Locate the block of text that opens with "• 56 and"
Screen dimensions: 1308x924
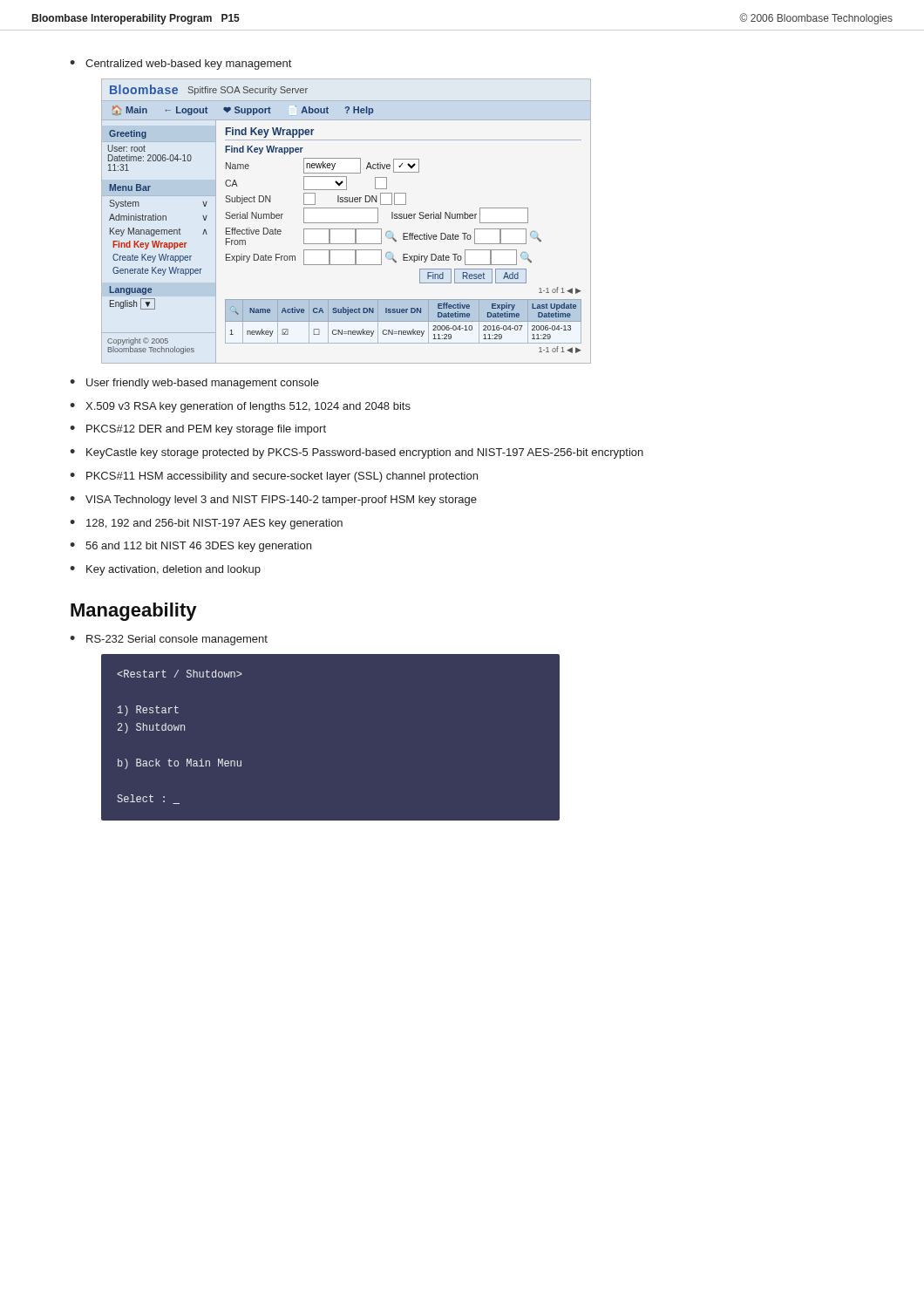click(190, 547)
